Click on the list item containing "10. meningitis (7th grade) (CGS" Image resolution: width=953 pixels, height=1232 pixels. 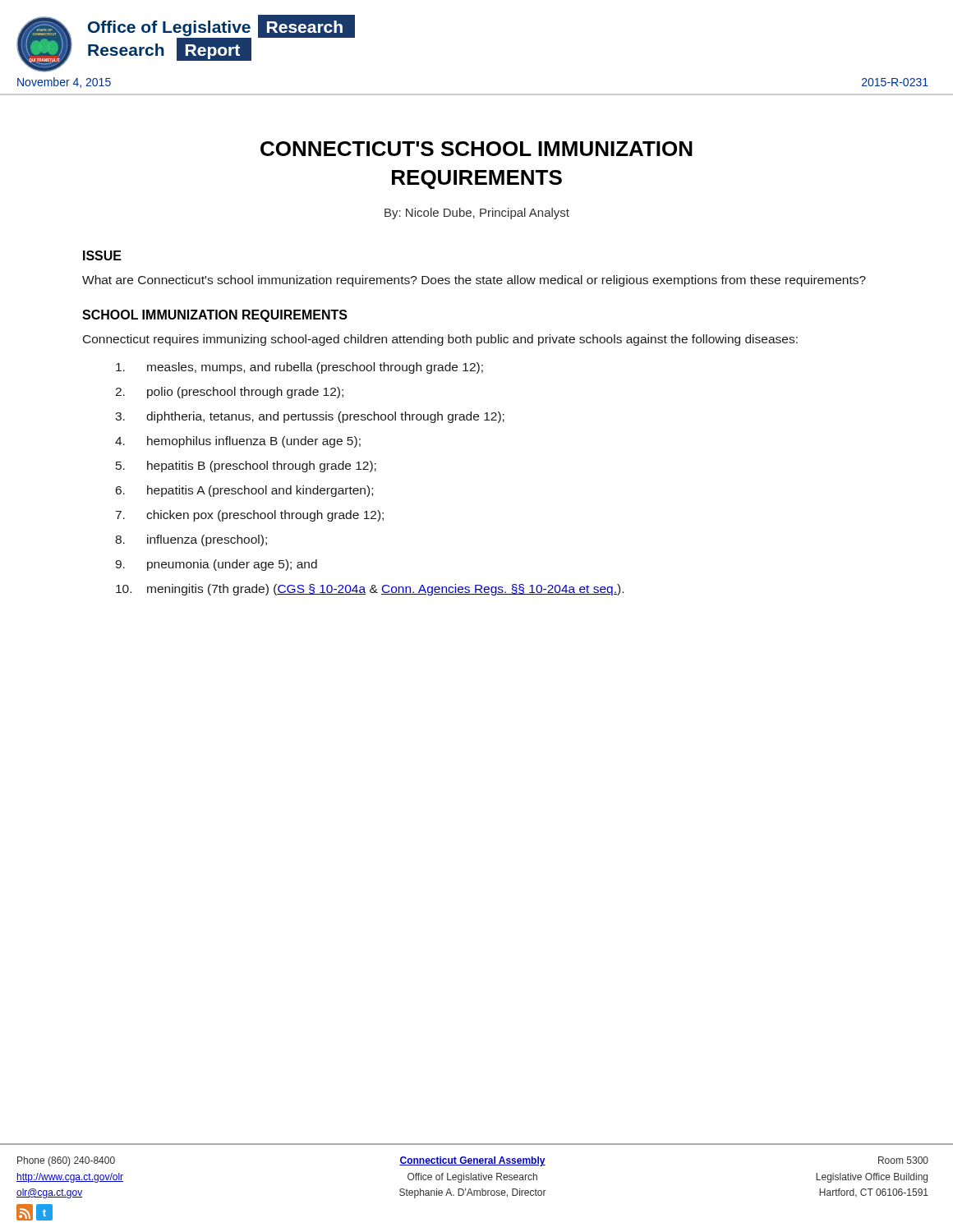[493, 589]
